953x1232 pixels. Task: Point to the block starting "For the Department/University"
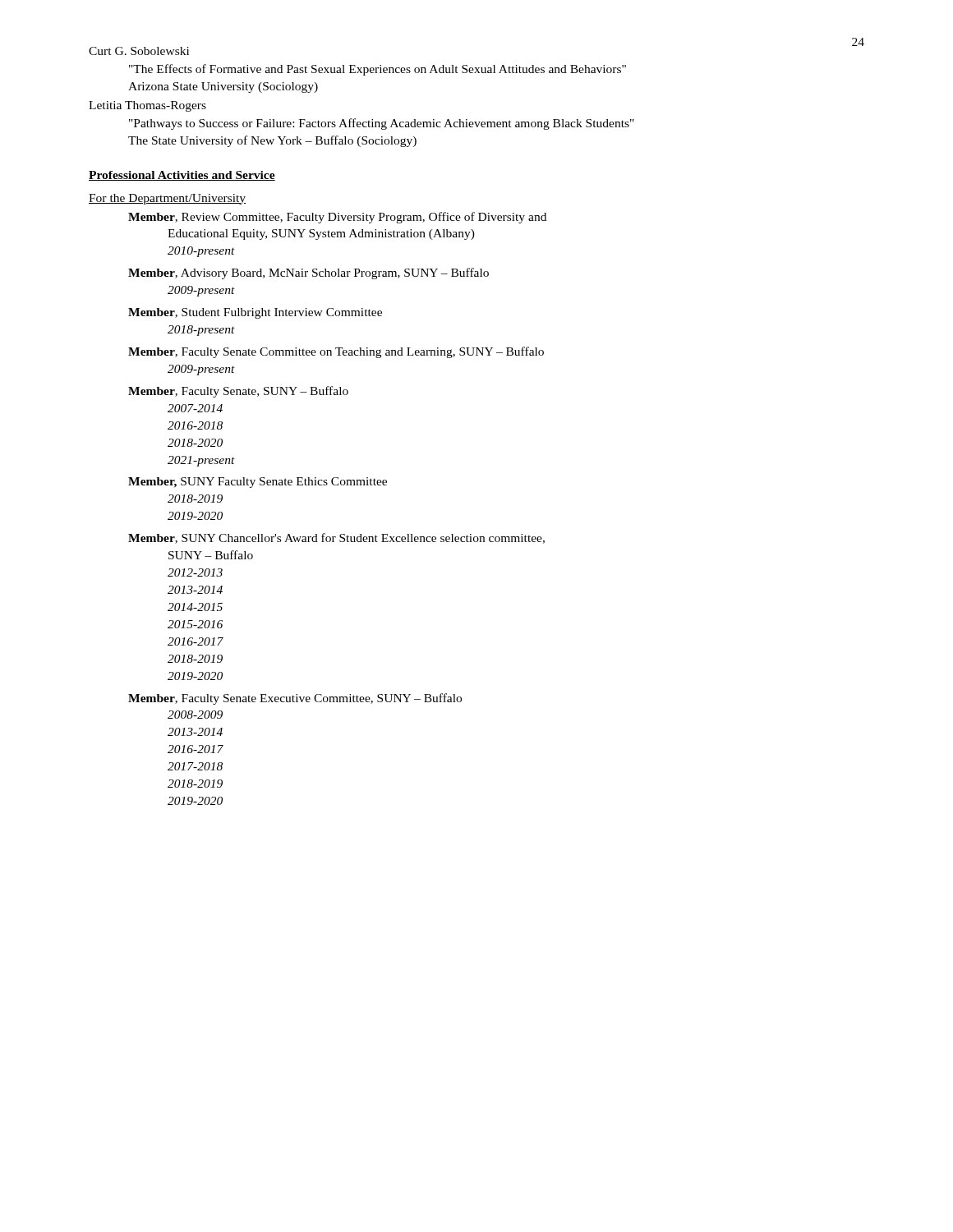[167, 197]
